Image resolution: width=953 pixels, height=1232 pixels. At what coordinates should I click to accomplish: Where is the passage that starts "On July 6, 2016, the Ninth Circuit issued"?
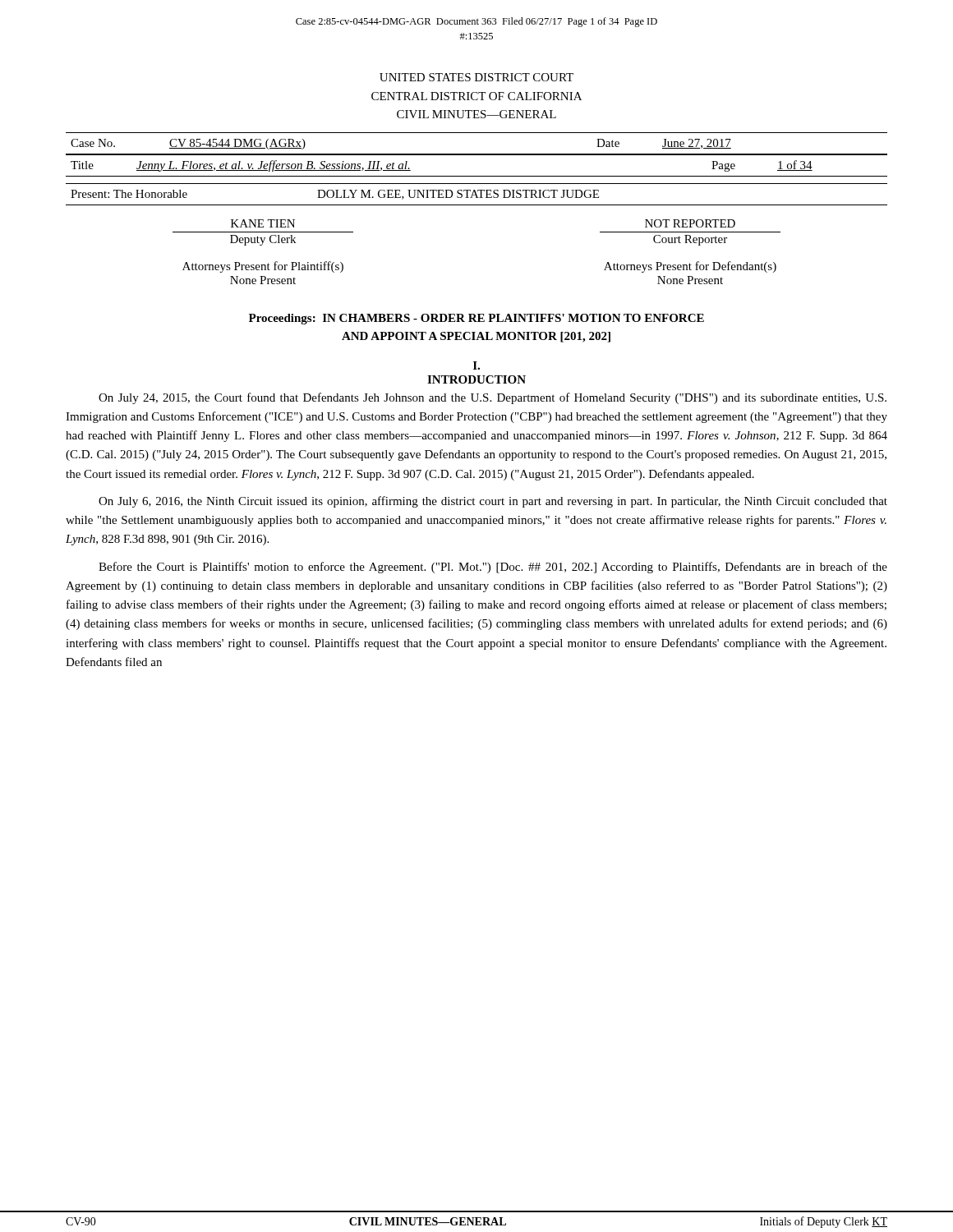476,520
